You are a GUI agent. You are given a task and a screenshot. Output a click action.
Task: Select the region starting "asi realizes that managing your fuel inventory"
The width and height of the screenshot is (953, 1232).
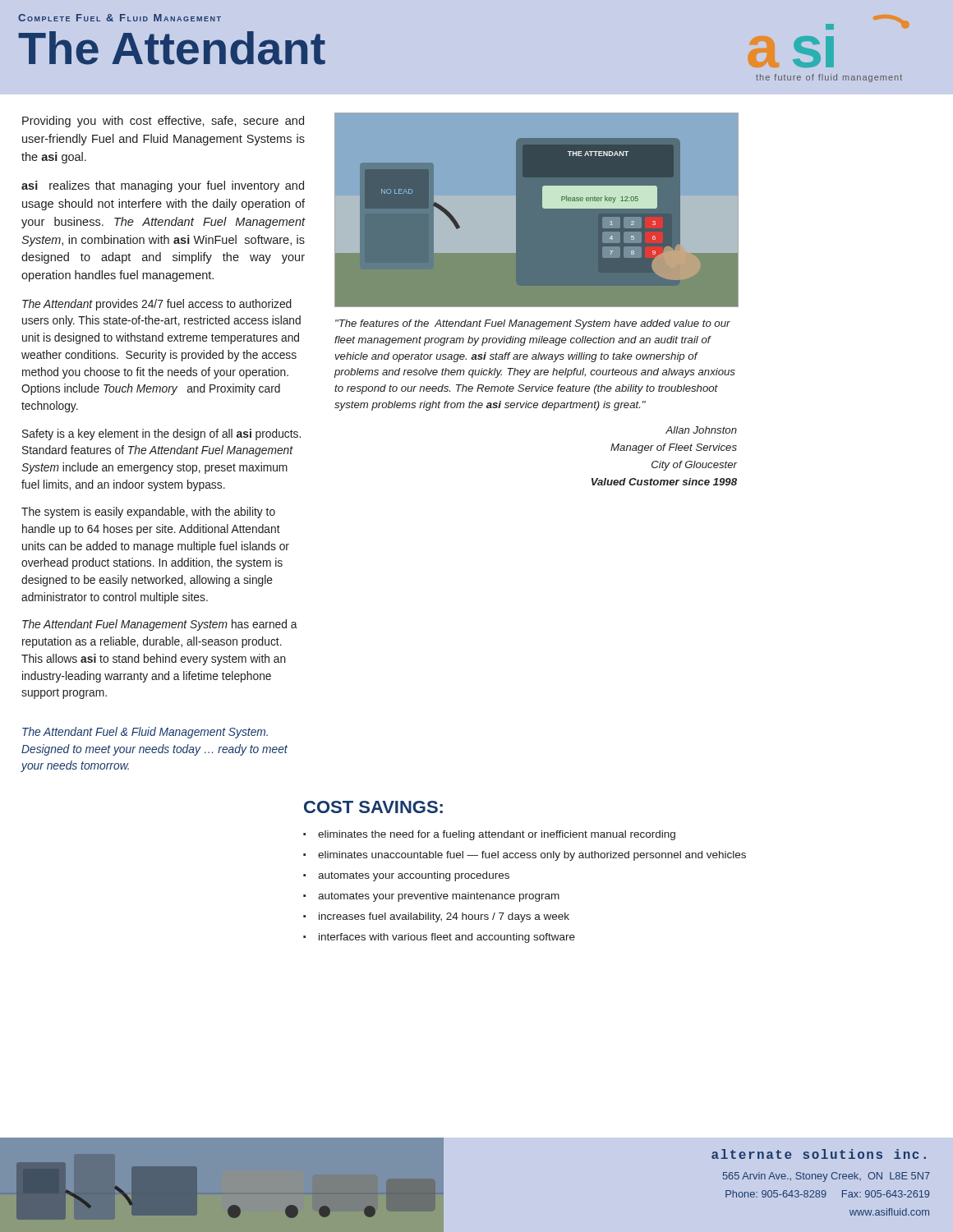click(163, 231)
